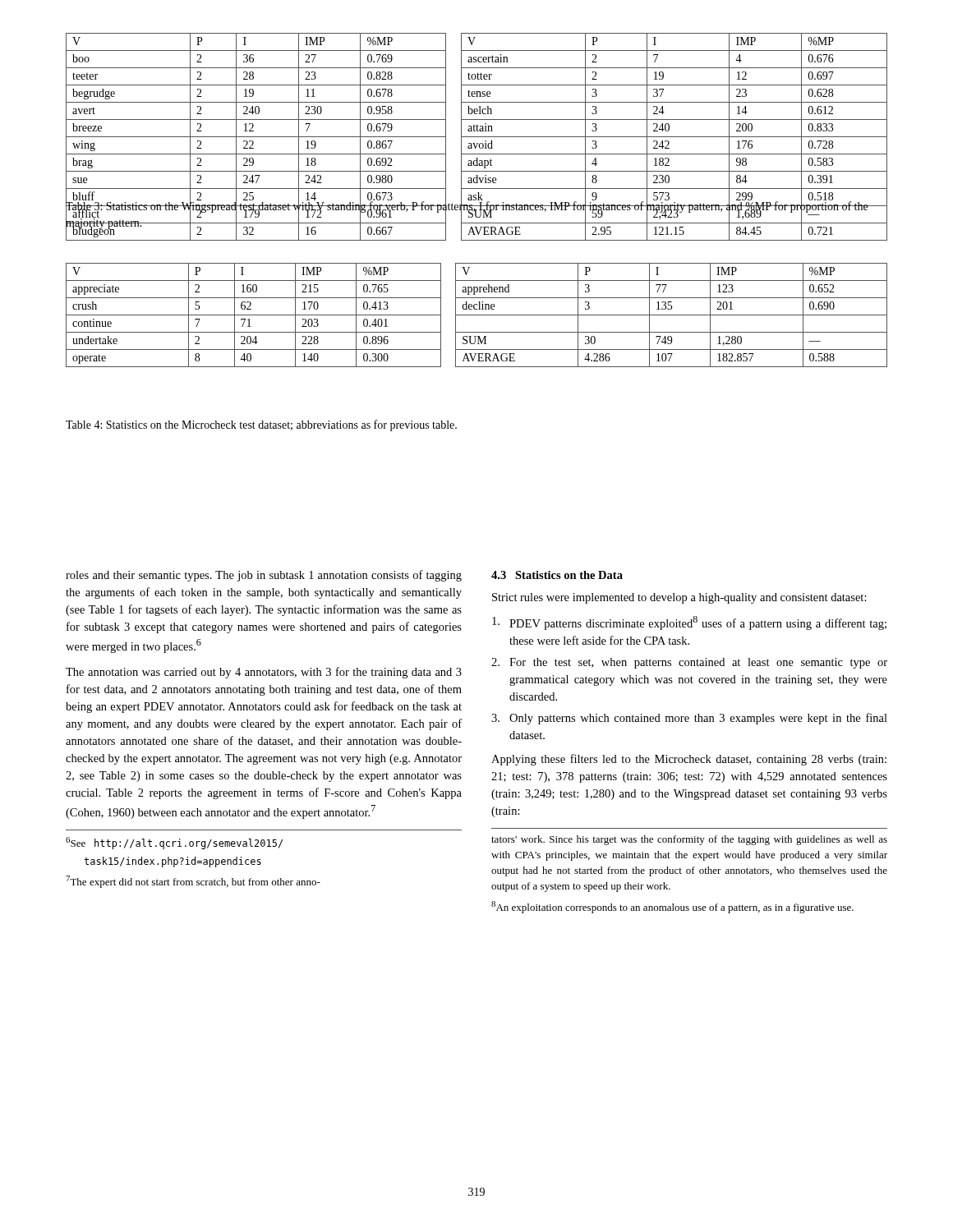Select the footnote that reads "7The expert did not start from scratch, but"

click(193, 881)
